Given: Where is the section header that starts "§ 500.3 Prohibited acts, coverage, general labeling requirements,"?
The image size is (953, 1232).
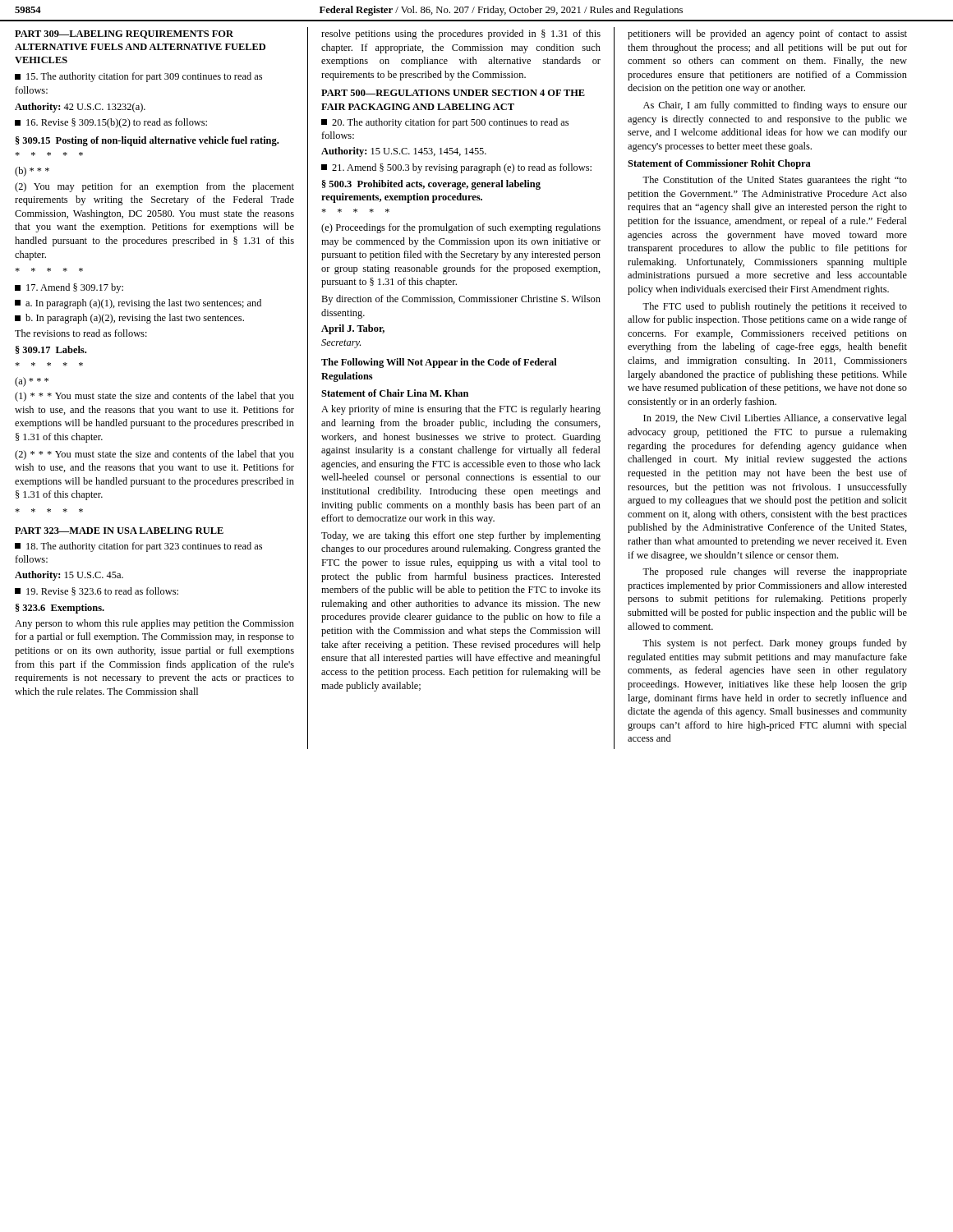Looking at the screenshot, I should pos(431,191).
